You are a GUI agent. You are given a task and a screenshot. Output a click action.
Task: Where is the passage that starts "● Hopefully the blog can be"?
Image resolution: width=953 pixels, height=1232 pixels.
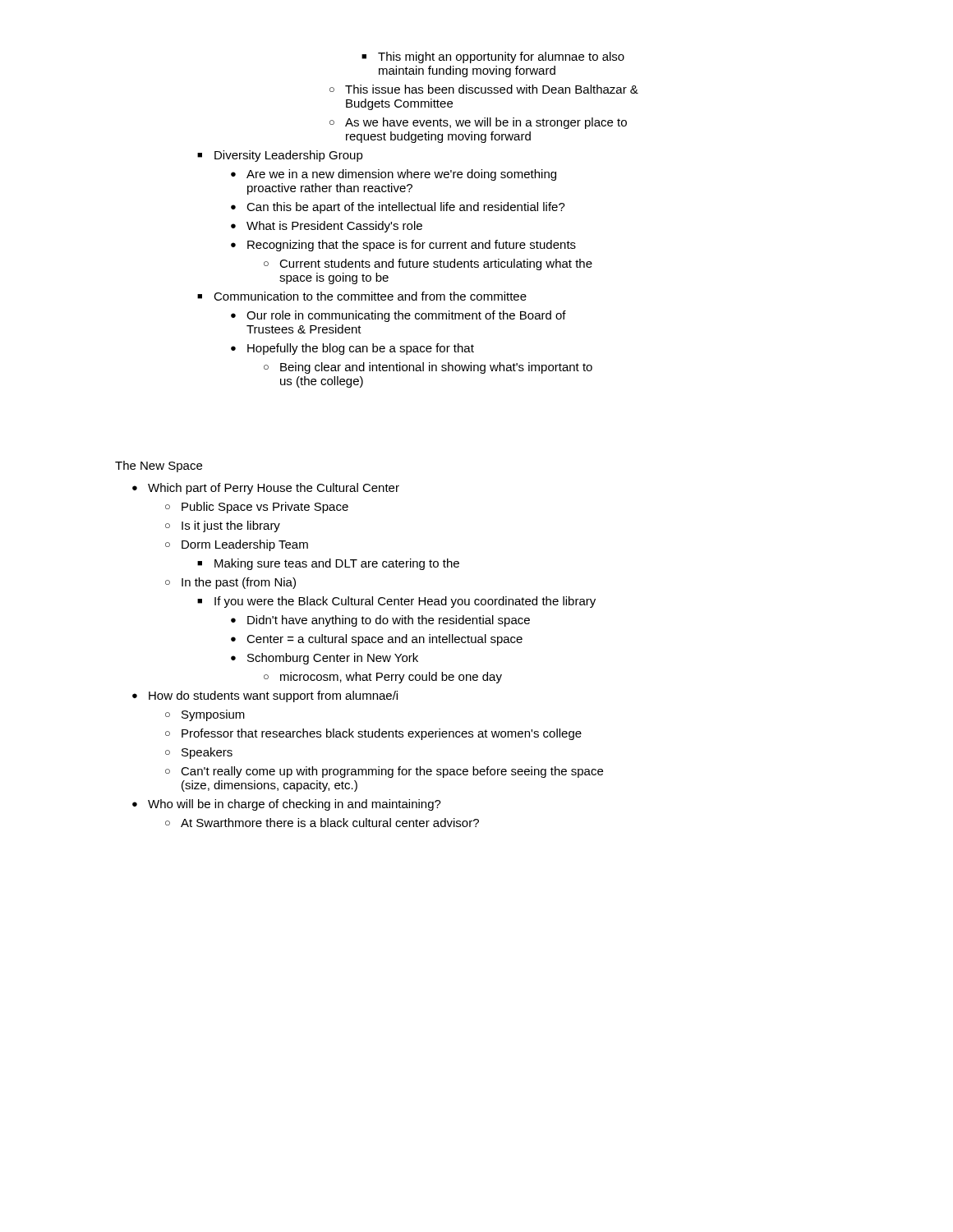[x=352, y=348]
